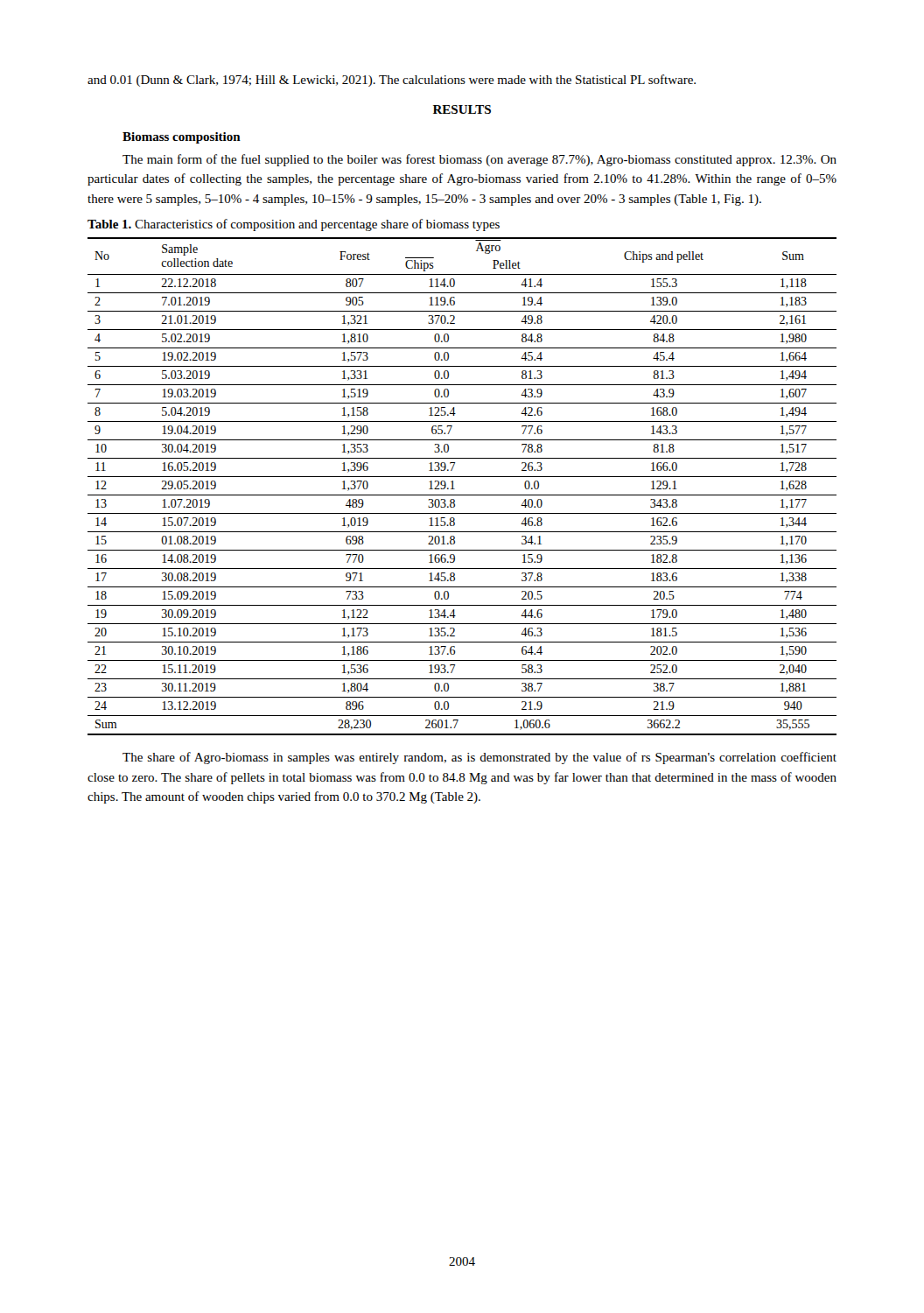This screenshot has width=924, height=1313.
Task: Click the caption that begins "Table 1. Characteristics"
Action: point(294,224)
